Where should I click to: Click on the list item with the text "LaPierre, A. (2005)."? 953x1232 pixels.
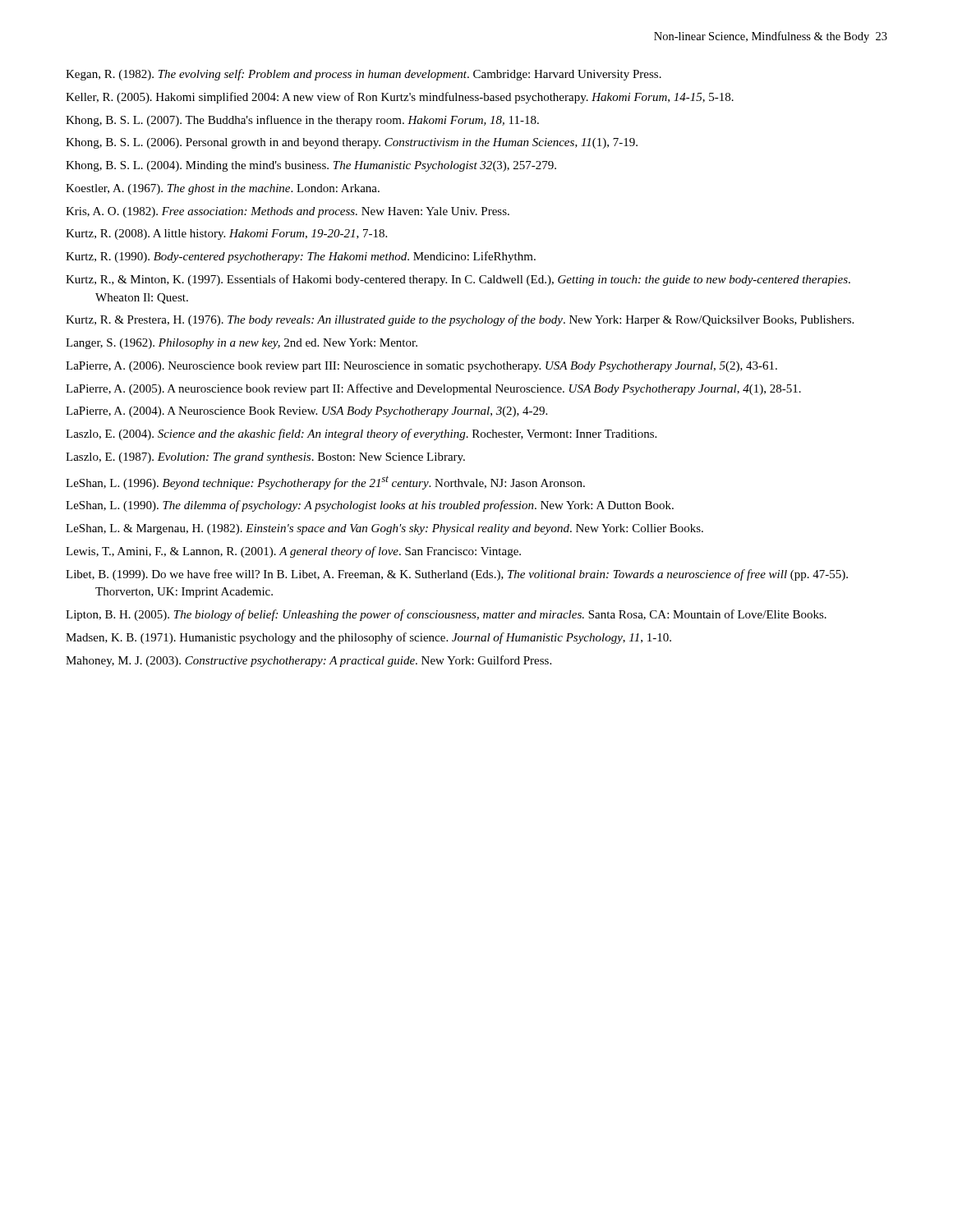tap(434, 388)
